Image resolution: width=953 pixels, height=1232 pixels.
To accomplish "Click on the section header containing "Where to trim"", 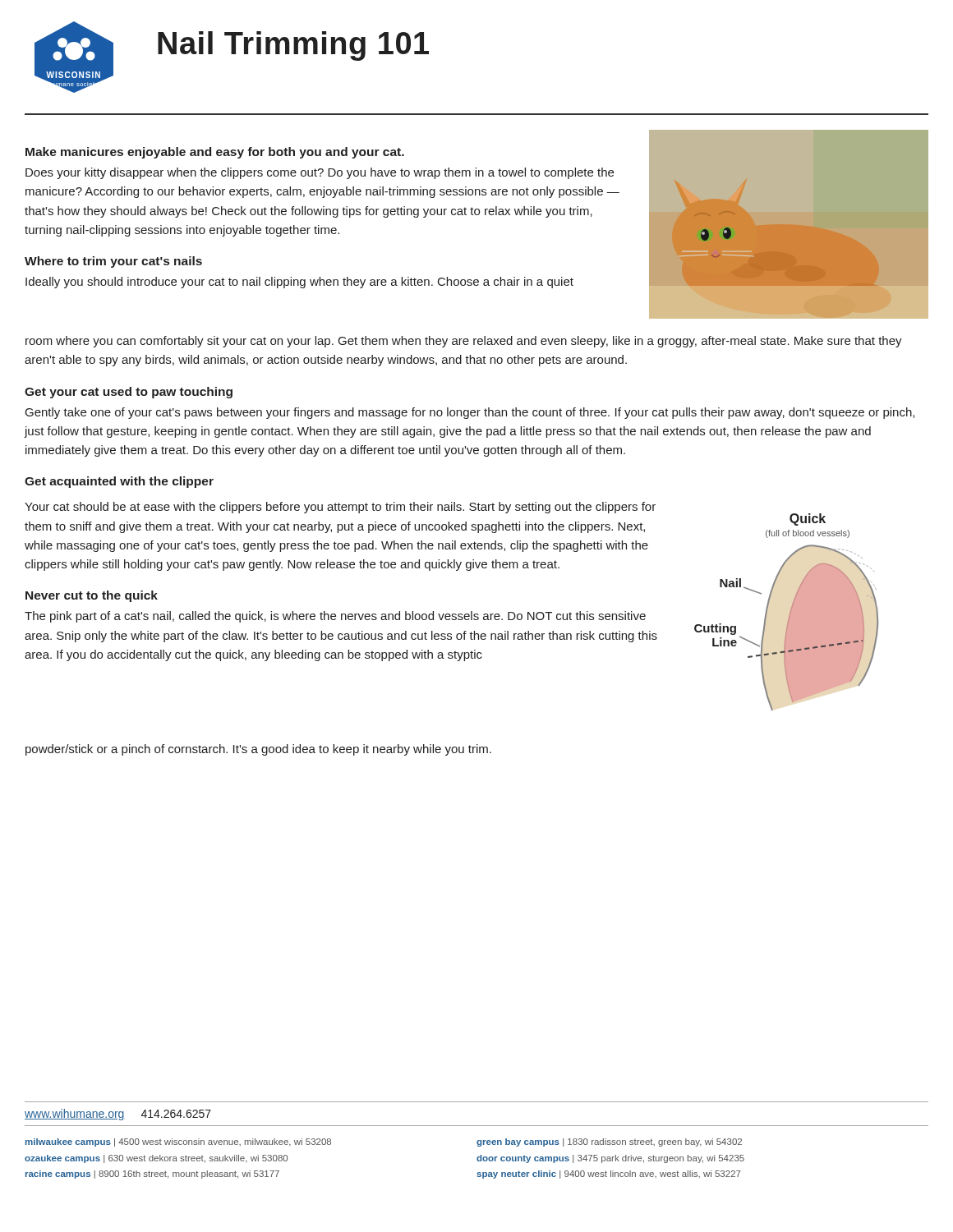I will coord(114,261).
